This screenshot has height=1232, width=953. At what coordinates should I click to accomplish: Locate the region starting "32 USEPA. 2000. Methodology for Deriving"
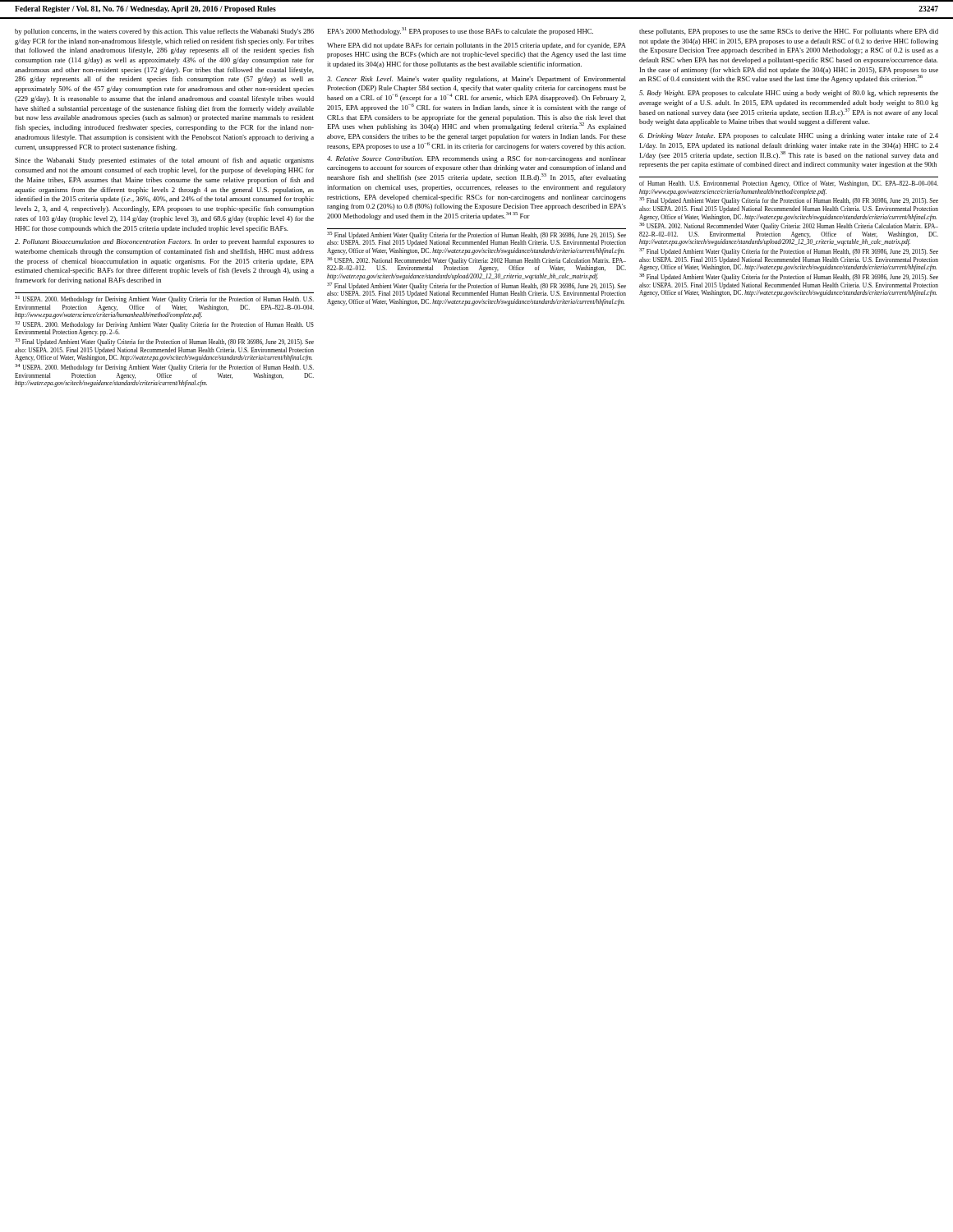(164, 329)
